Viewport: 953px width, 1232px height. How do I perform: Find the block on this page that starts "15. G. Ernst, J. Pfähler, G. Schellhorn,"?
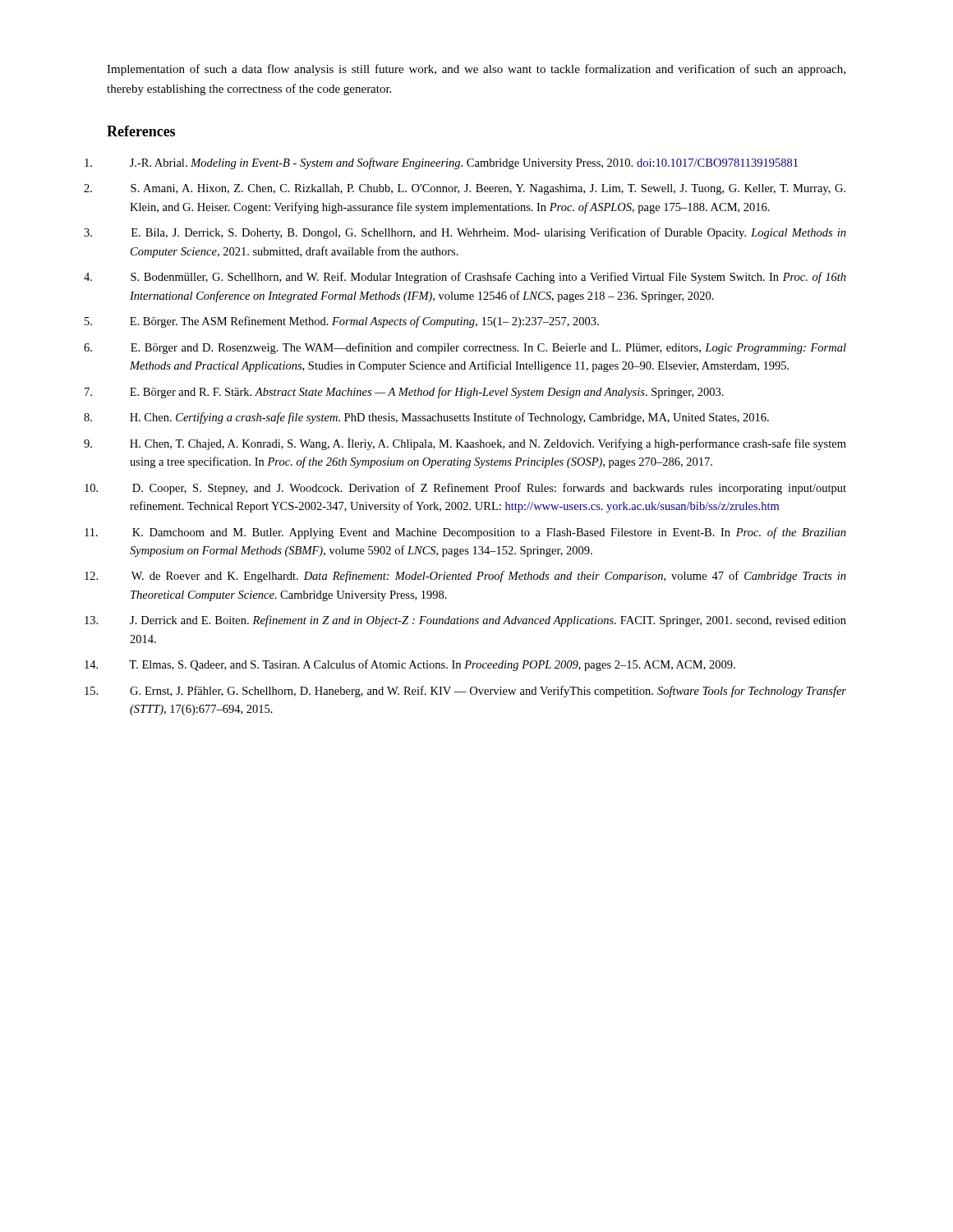(476, 699)
